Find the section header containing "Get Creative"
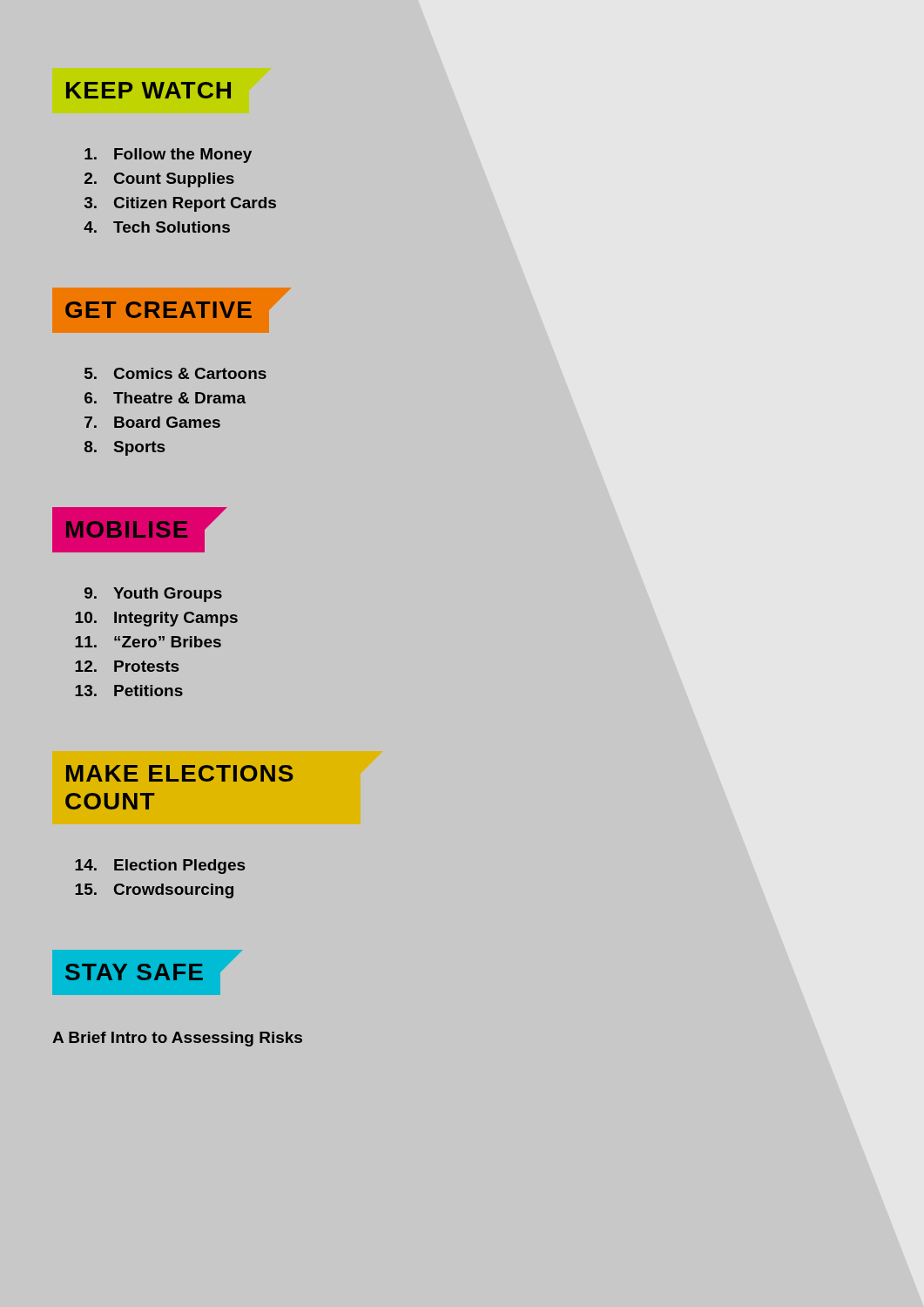 192,310
